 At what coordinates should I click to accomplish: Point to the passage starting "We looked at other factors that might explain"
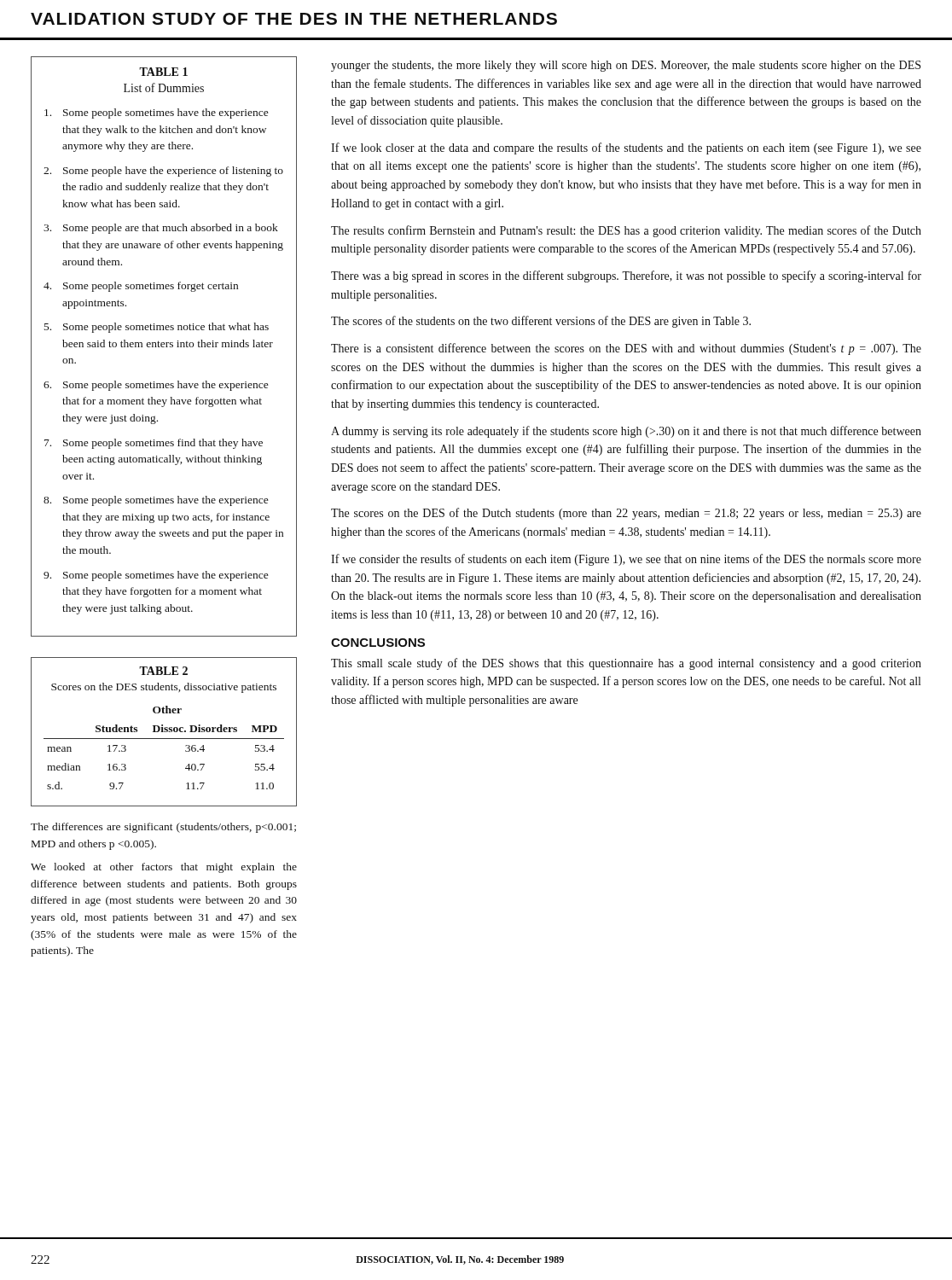164,909
